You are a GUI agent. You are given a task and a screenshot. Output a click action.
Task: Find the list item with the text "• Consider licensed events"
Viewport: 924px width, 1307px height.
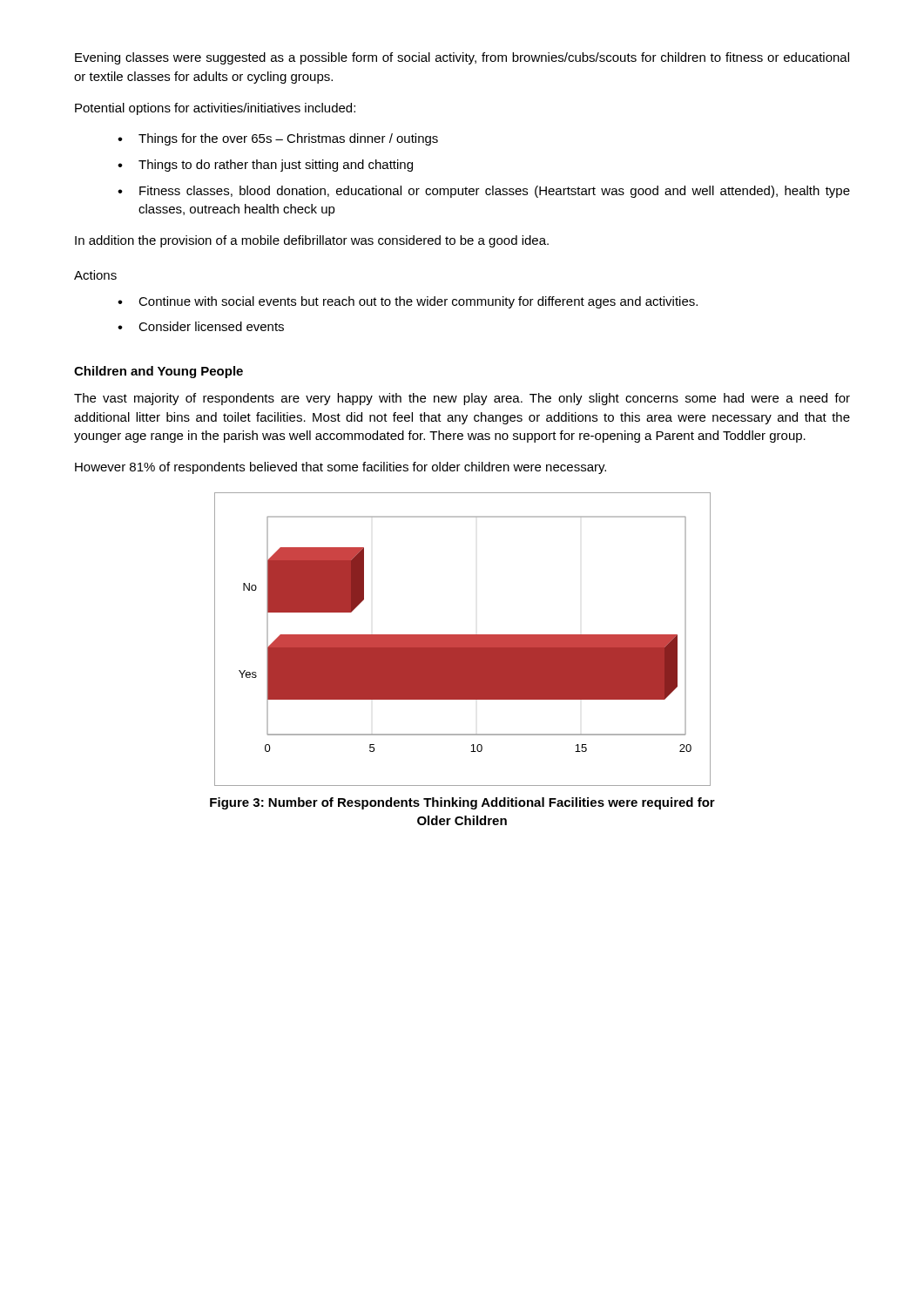tap(201, 326)
